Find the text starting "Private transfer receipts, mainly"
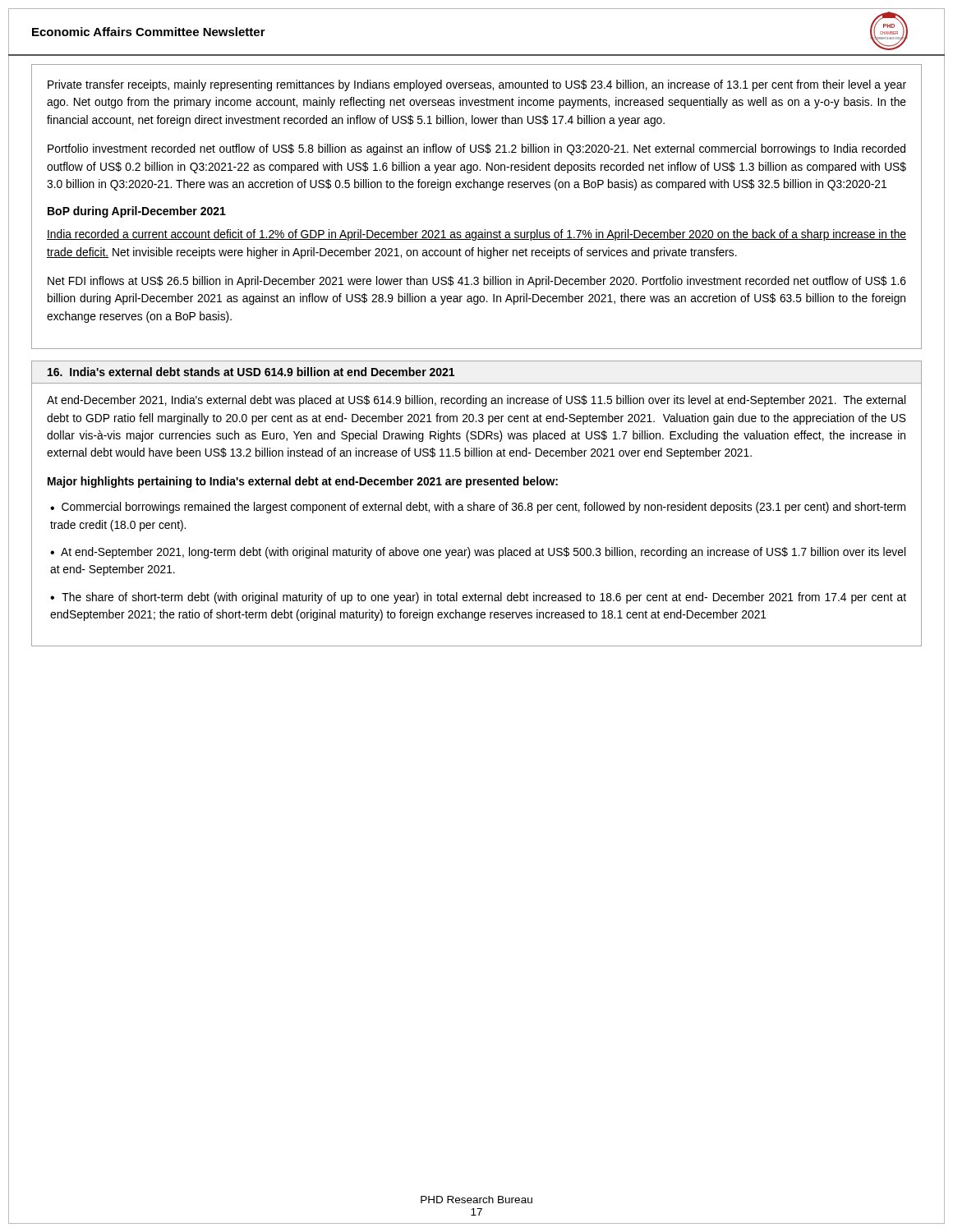 click(476, 103)
